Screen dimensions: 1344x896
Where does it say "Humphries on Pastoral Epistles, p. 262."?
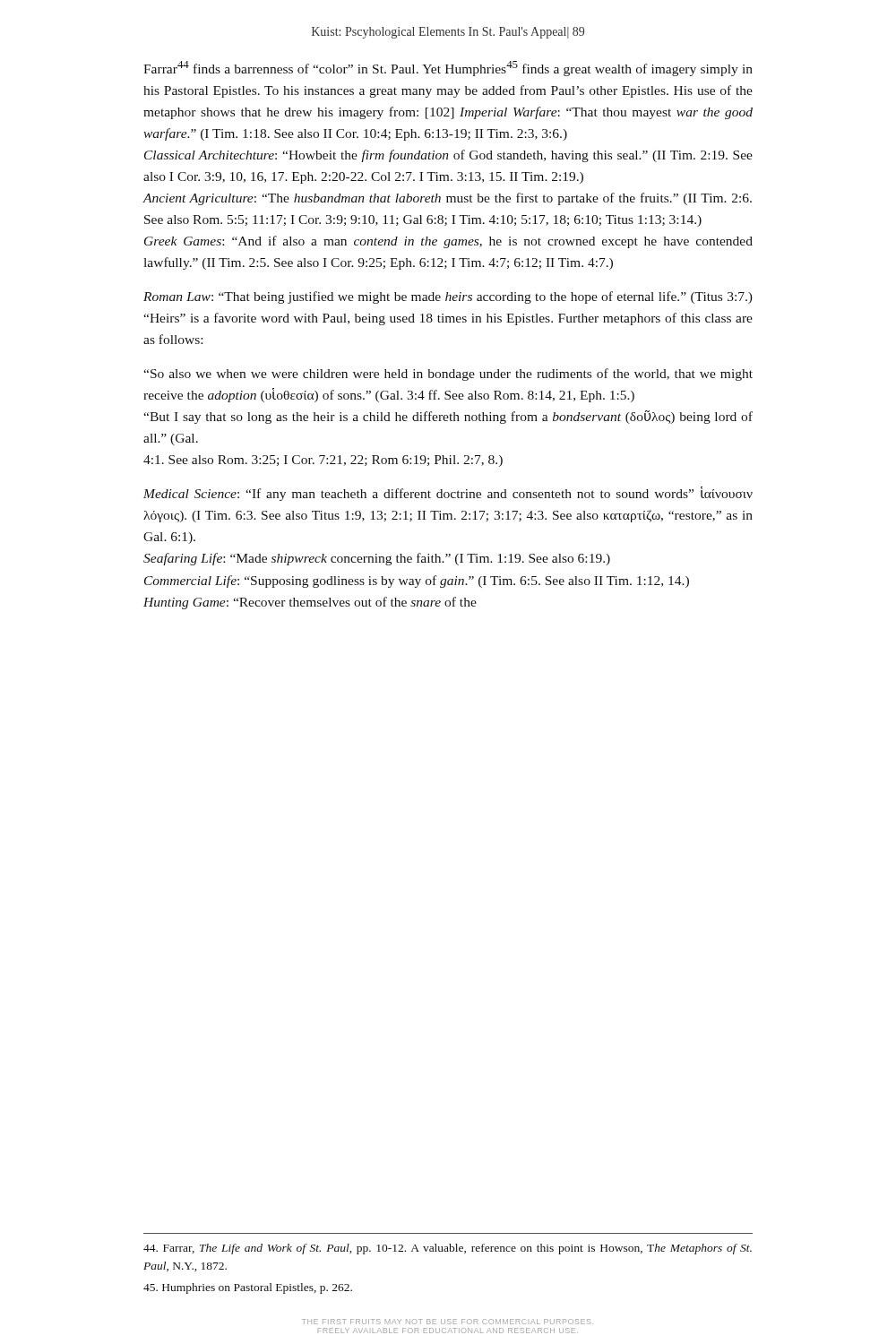click(x=248, y=1288)
